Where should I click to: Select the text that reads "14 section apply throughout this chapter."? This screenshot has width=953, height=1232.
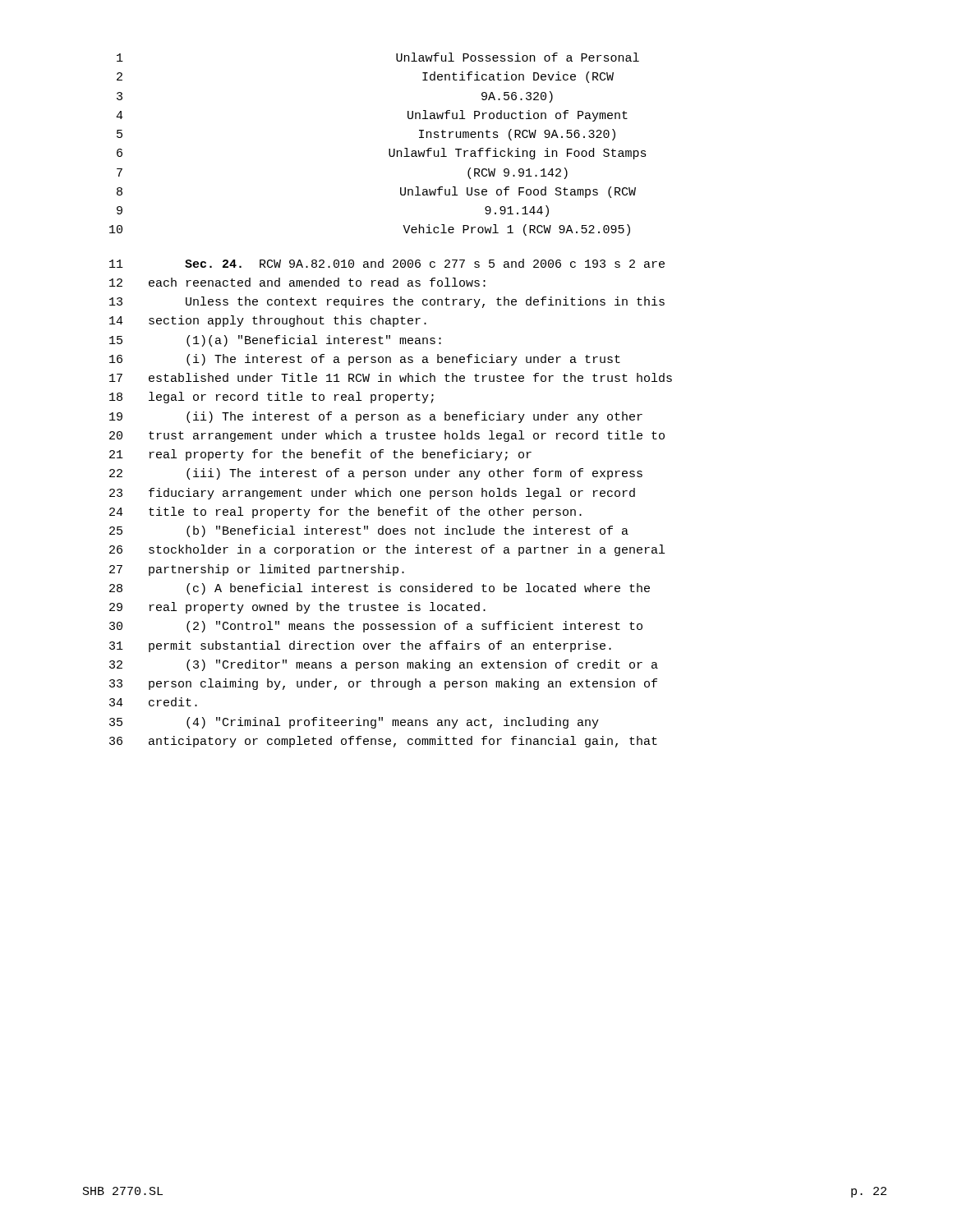(268, 321)
